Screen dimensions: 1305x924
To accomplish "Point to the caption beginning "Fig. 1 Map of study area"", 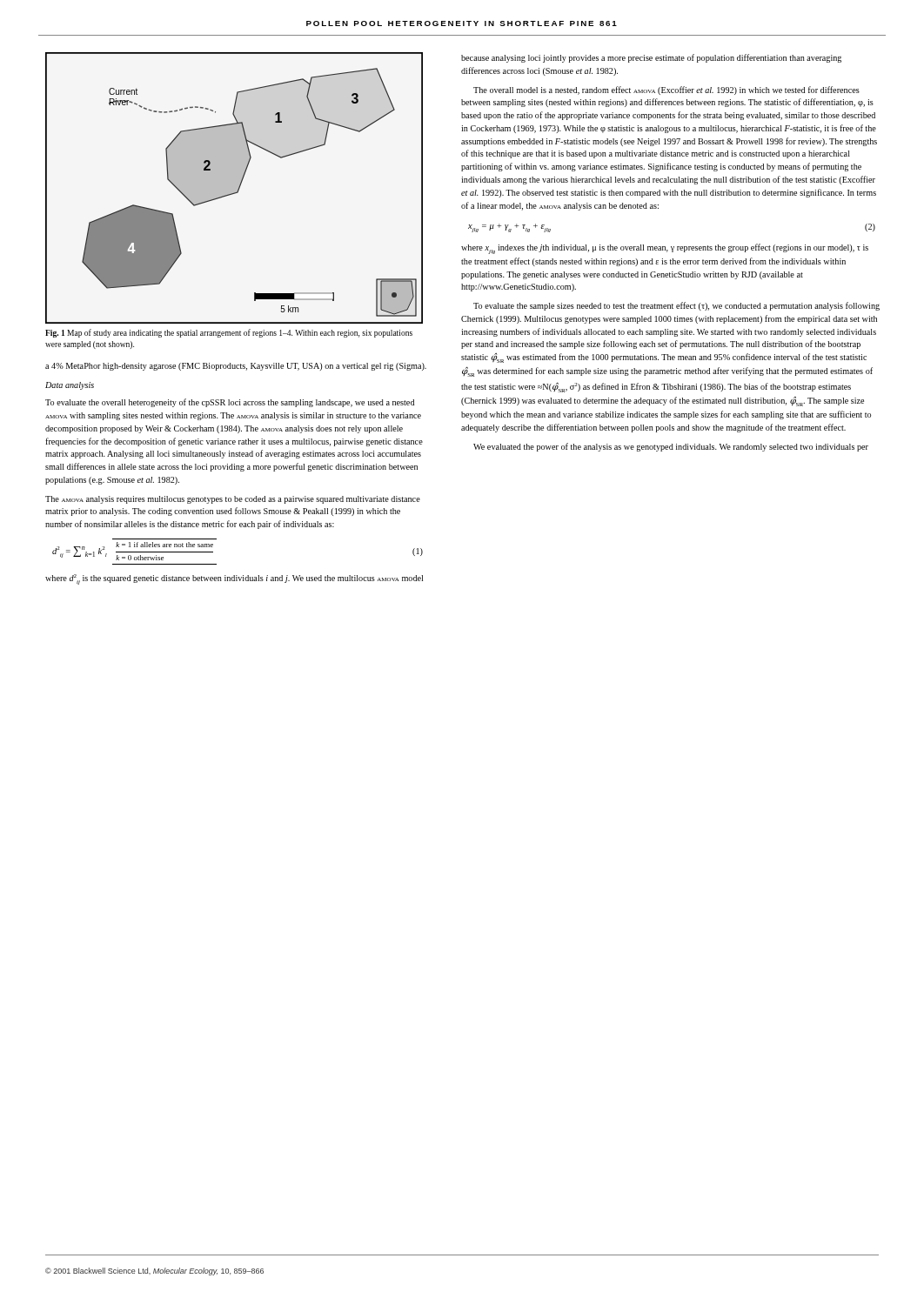I will pos(229,339).
